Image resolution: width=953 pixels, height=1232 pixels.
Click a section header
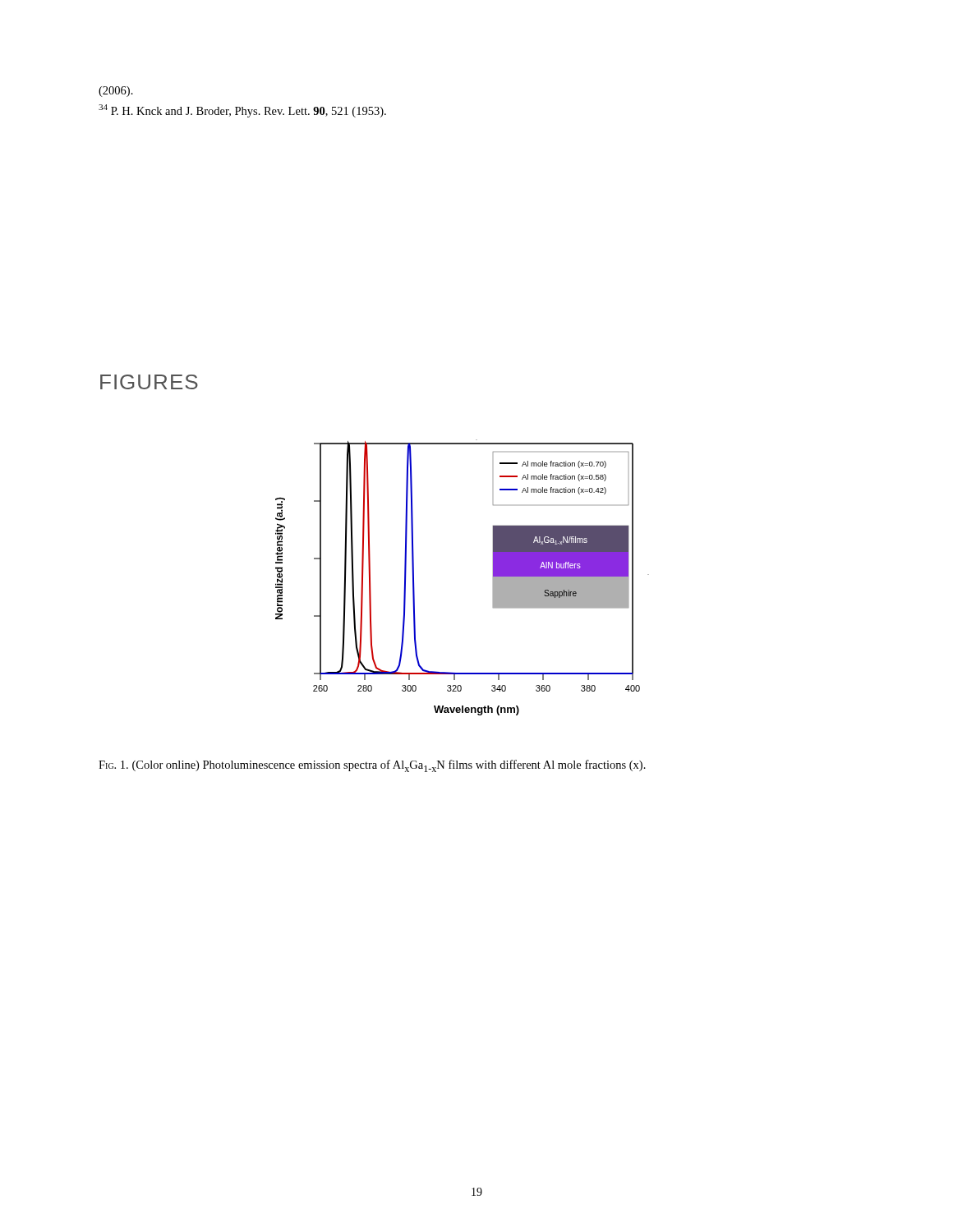click(x=149, y=382)
